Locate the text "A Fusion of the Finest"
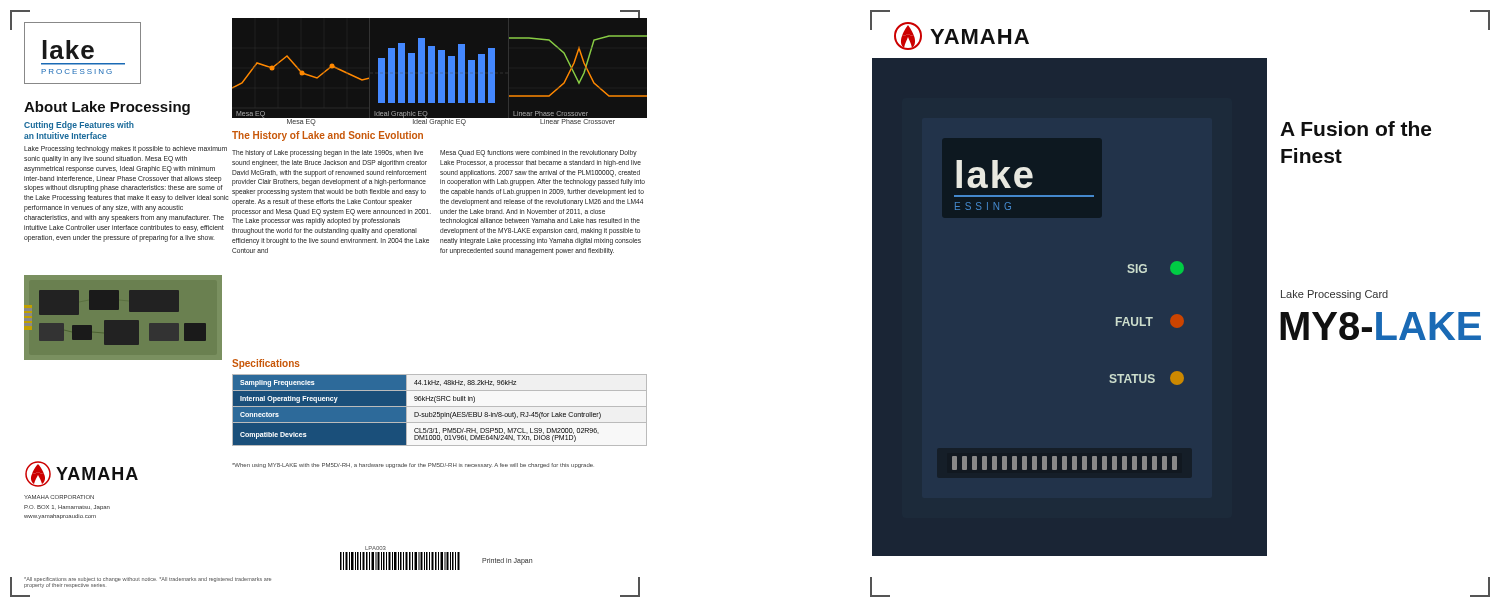This screenshot has width=1500, height=607. (x=1356, y=142)
